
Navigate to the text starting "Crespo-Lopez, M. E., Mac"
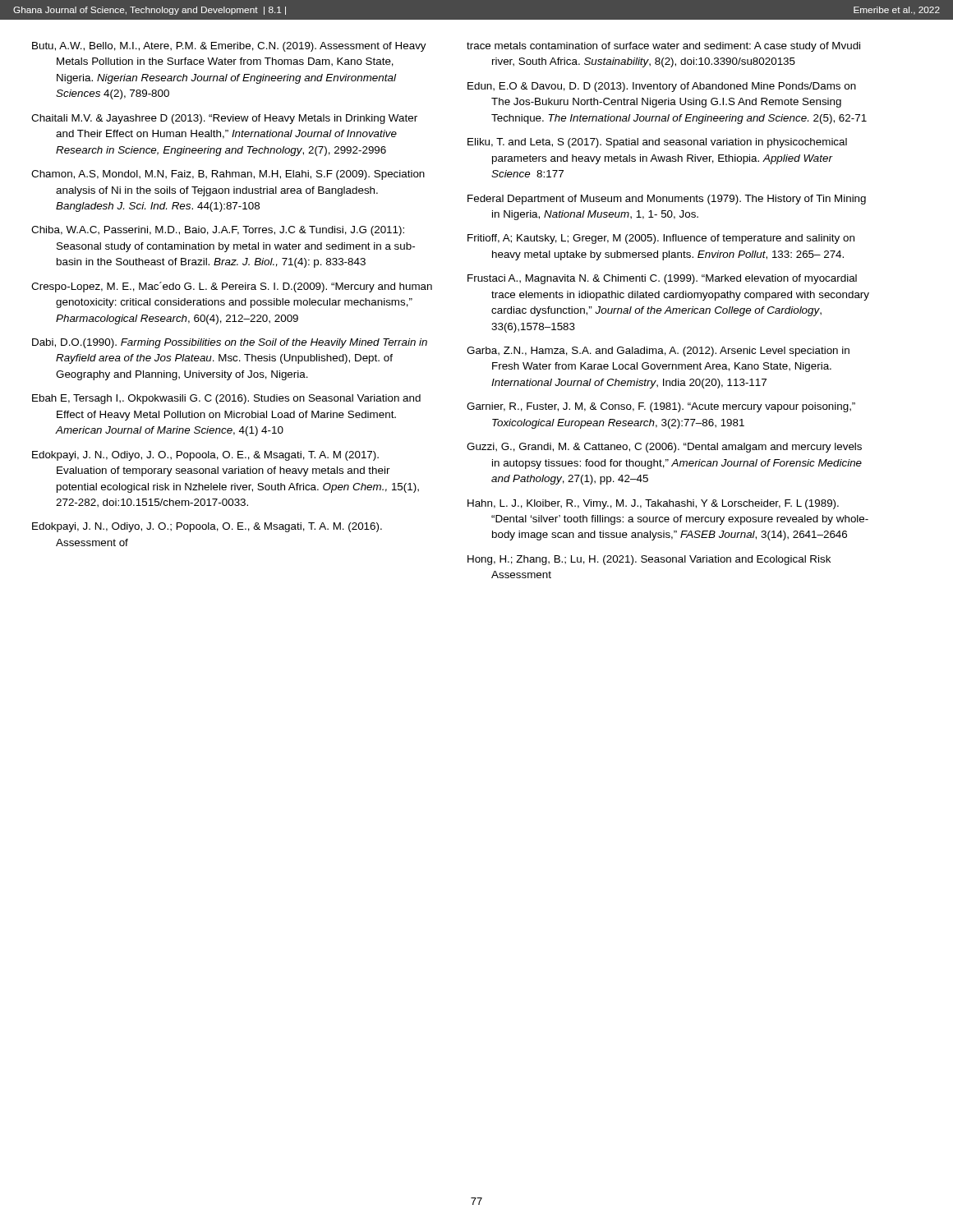pyautogui.click(x=232, y=302)
